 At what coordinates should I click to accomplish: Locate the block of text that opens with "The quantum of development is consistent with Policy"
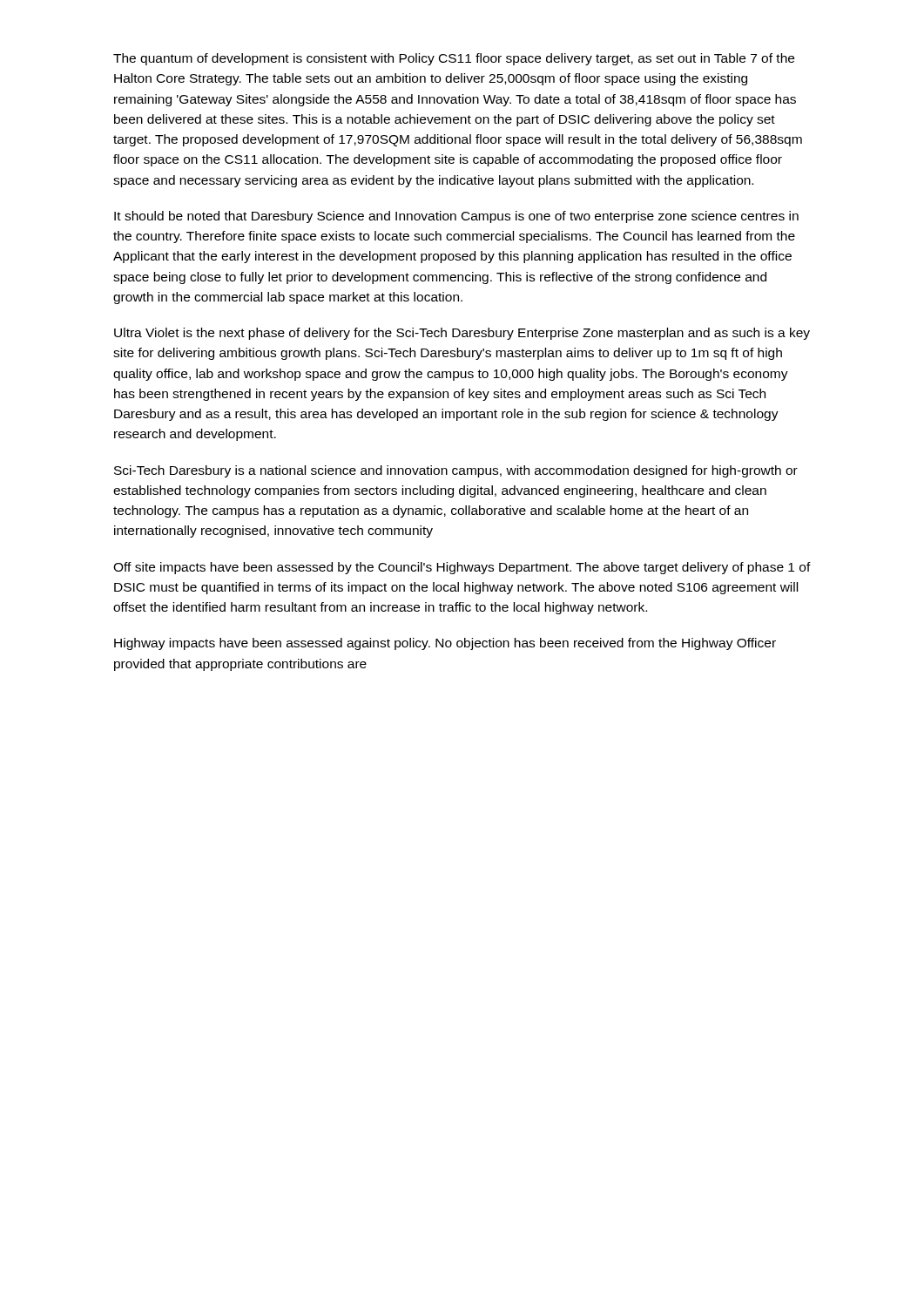click(x=458, y=119)
